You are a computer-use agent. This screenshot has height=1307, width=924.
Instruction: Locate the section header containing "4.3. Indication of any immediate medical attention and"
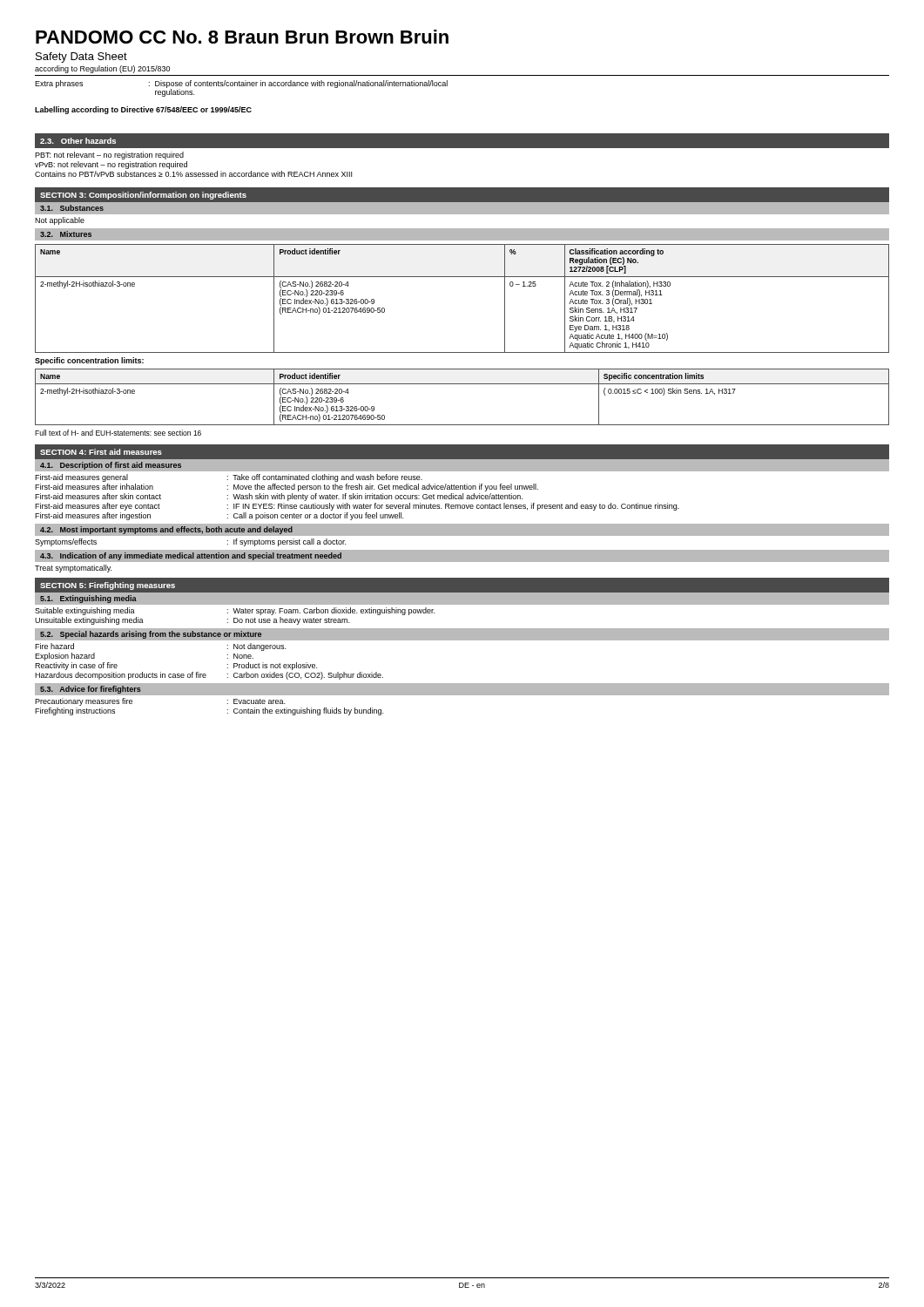(x=191, y=556)
